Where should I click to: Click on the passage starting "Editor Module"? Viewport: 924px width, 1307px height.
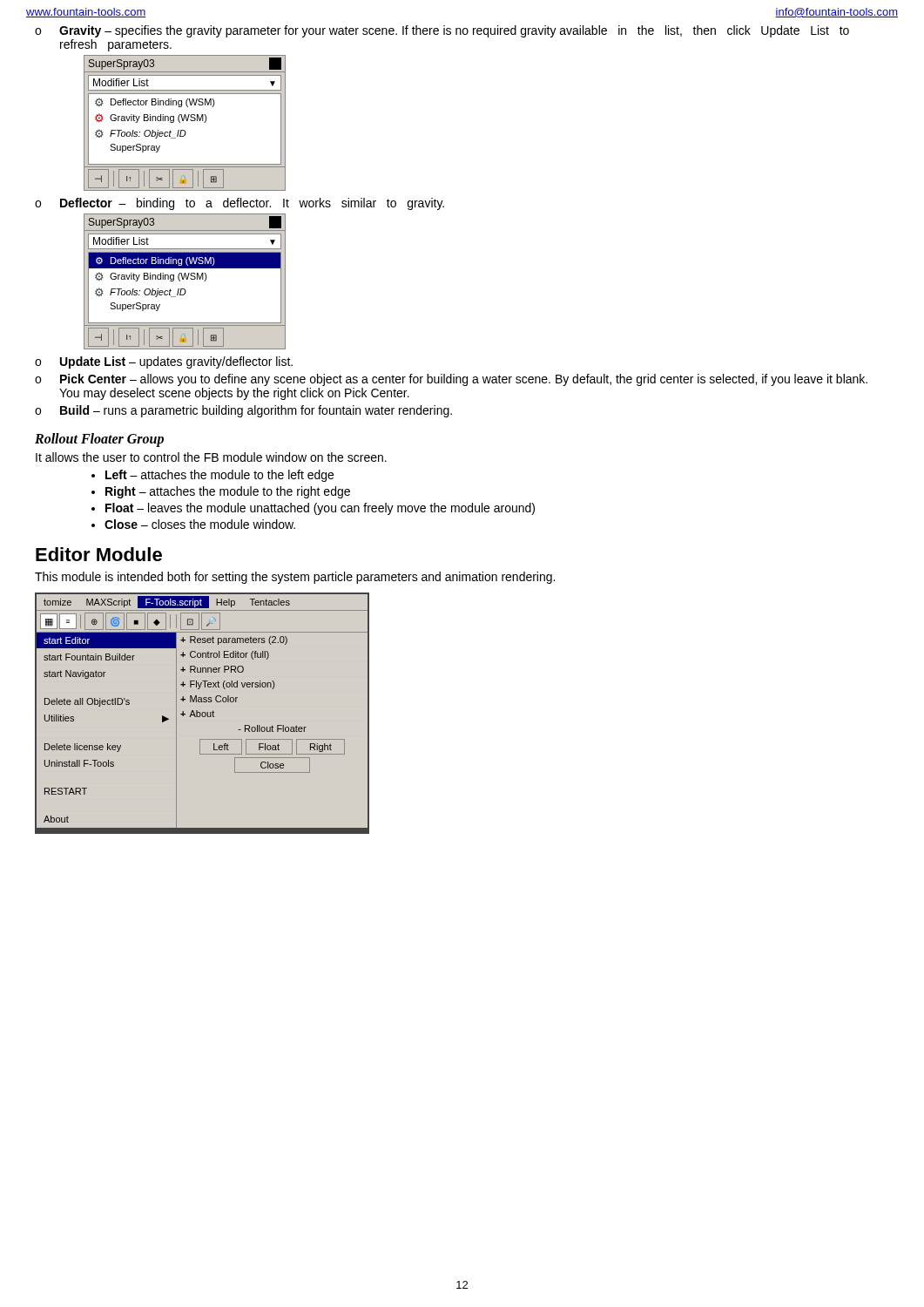(x=99, y=555)
